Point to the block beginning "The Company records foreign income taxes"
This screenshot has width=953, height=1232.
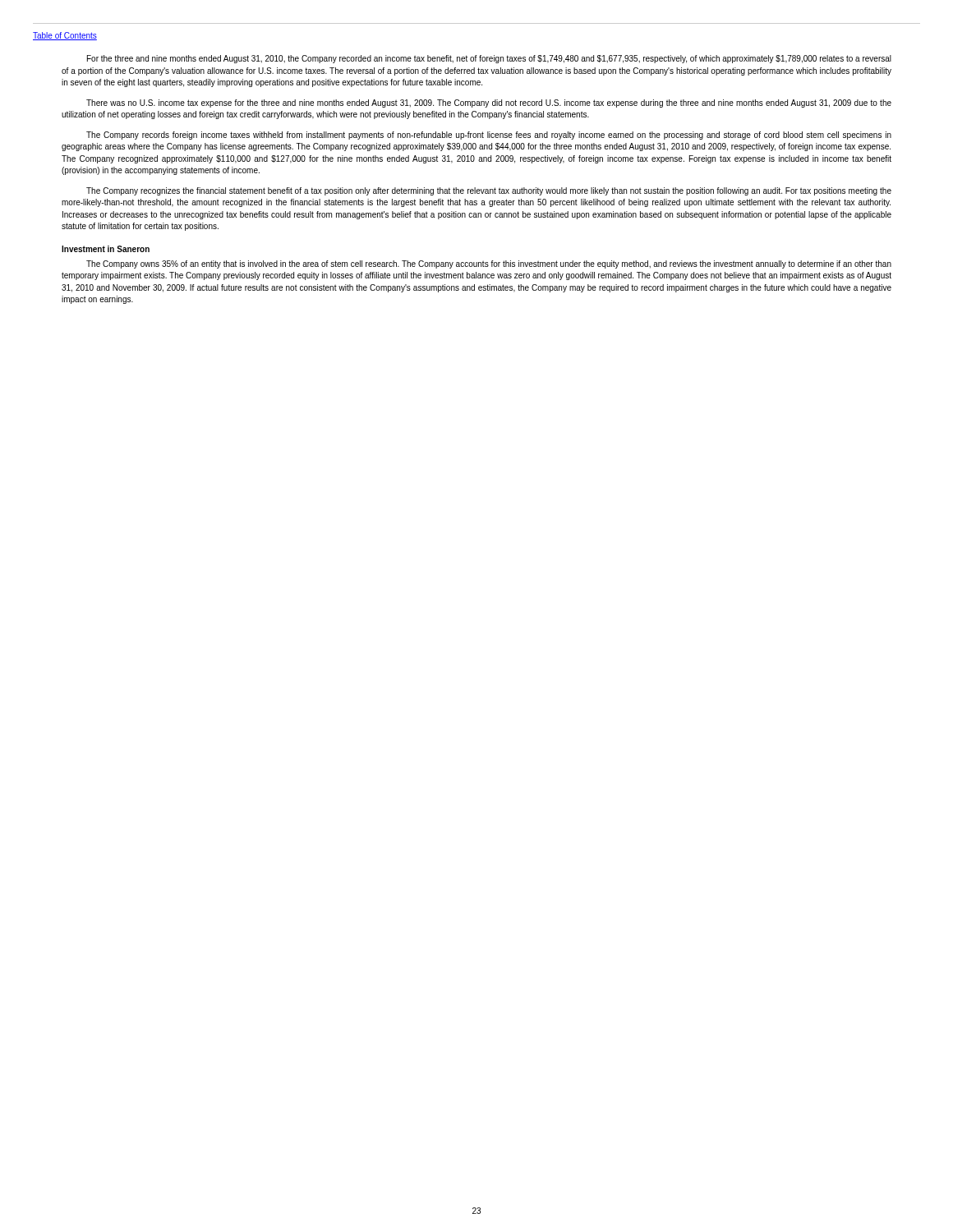[476, 153]
